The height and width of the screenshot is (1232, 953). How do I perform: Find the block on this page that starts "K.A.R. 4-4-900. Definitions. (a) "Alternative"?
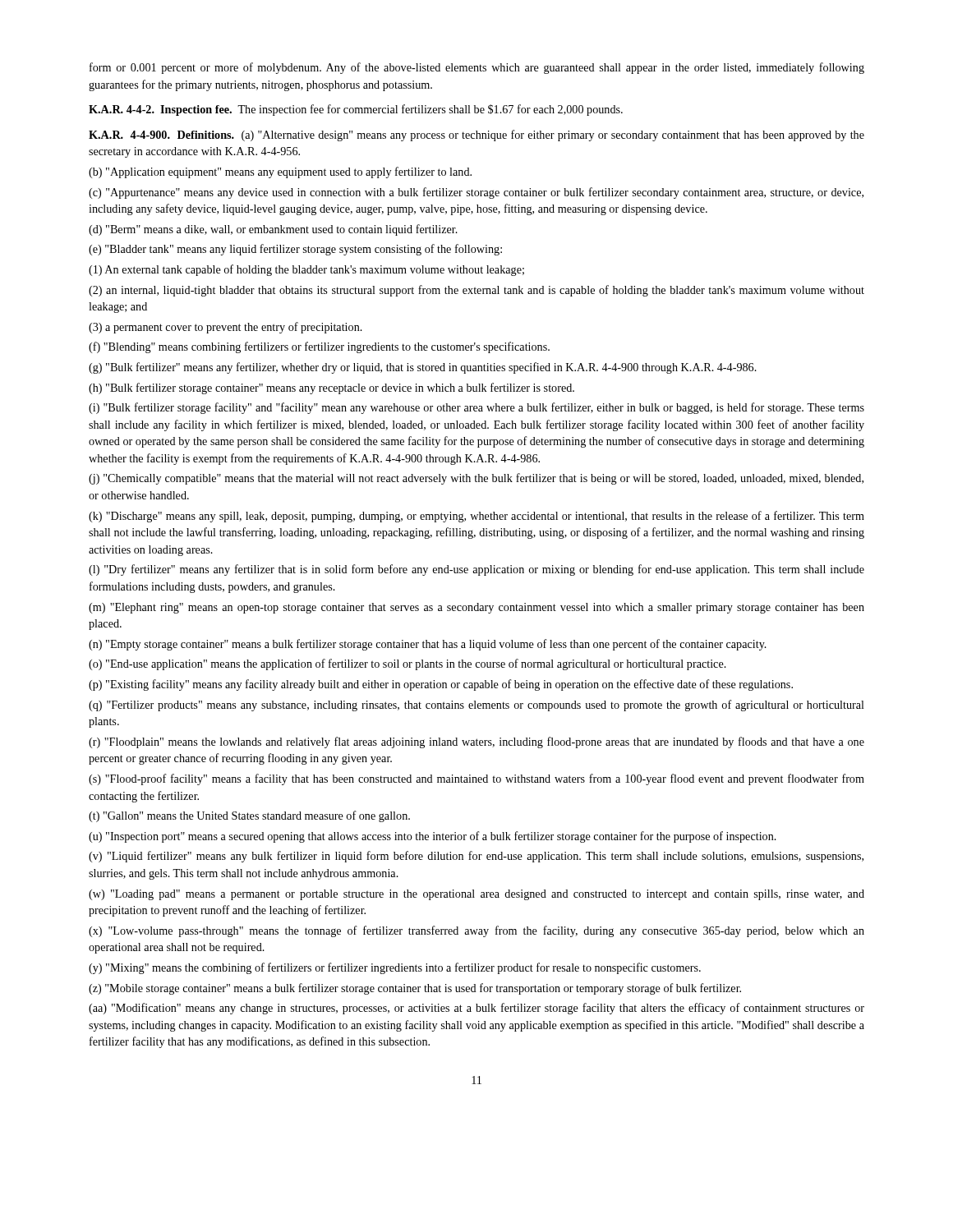476,136
